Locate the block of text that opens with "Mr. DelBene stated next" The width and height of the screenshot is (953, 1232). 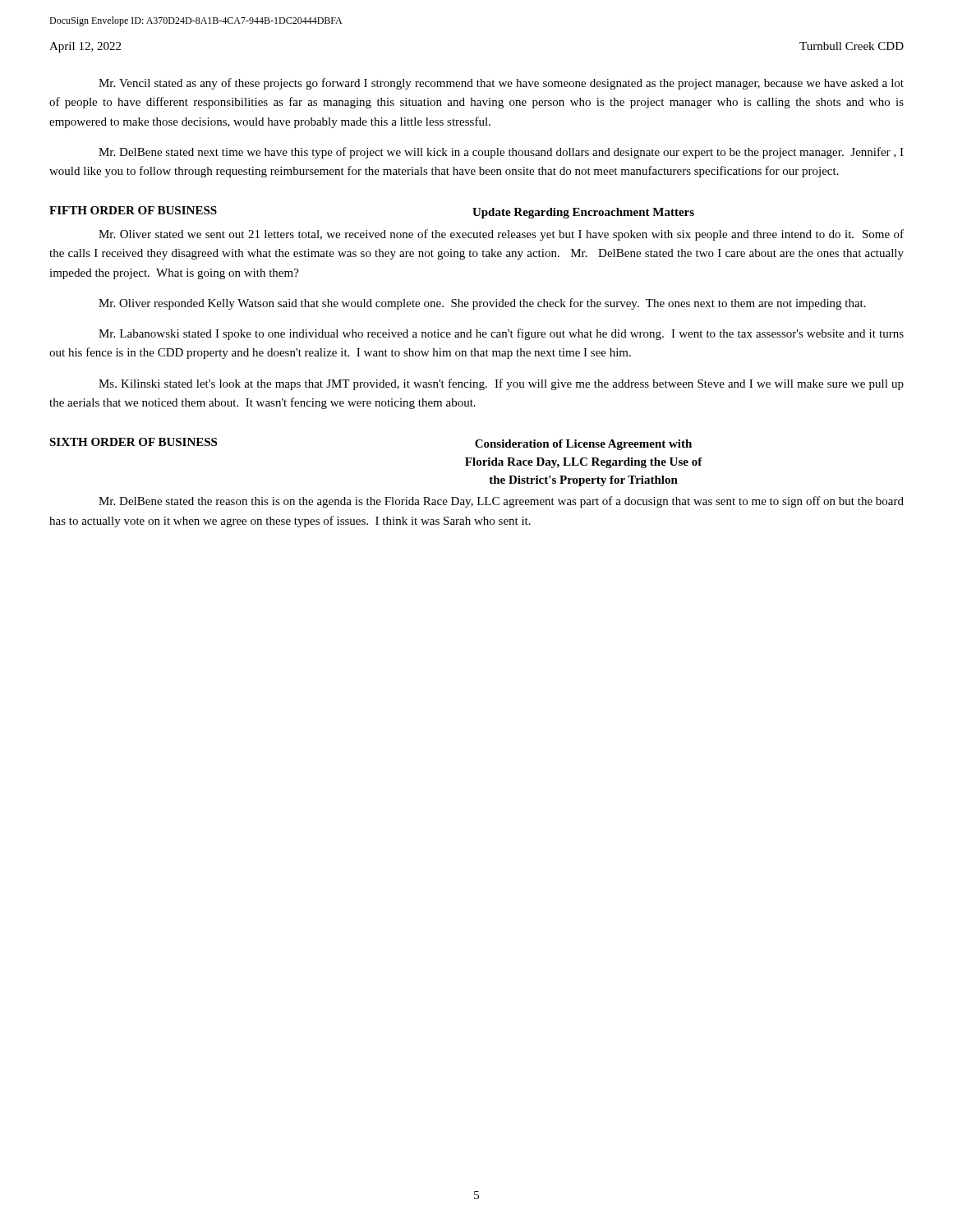coord(476,161)
